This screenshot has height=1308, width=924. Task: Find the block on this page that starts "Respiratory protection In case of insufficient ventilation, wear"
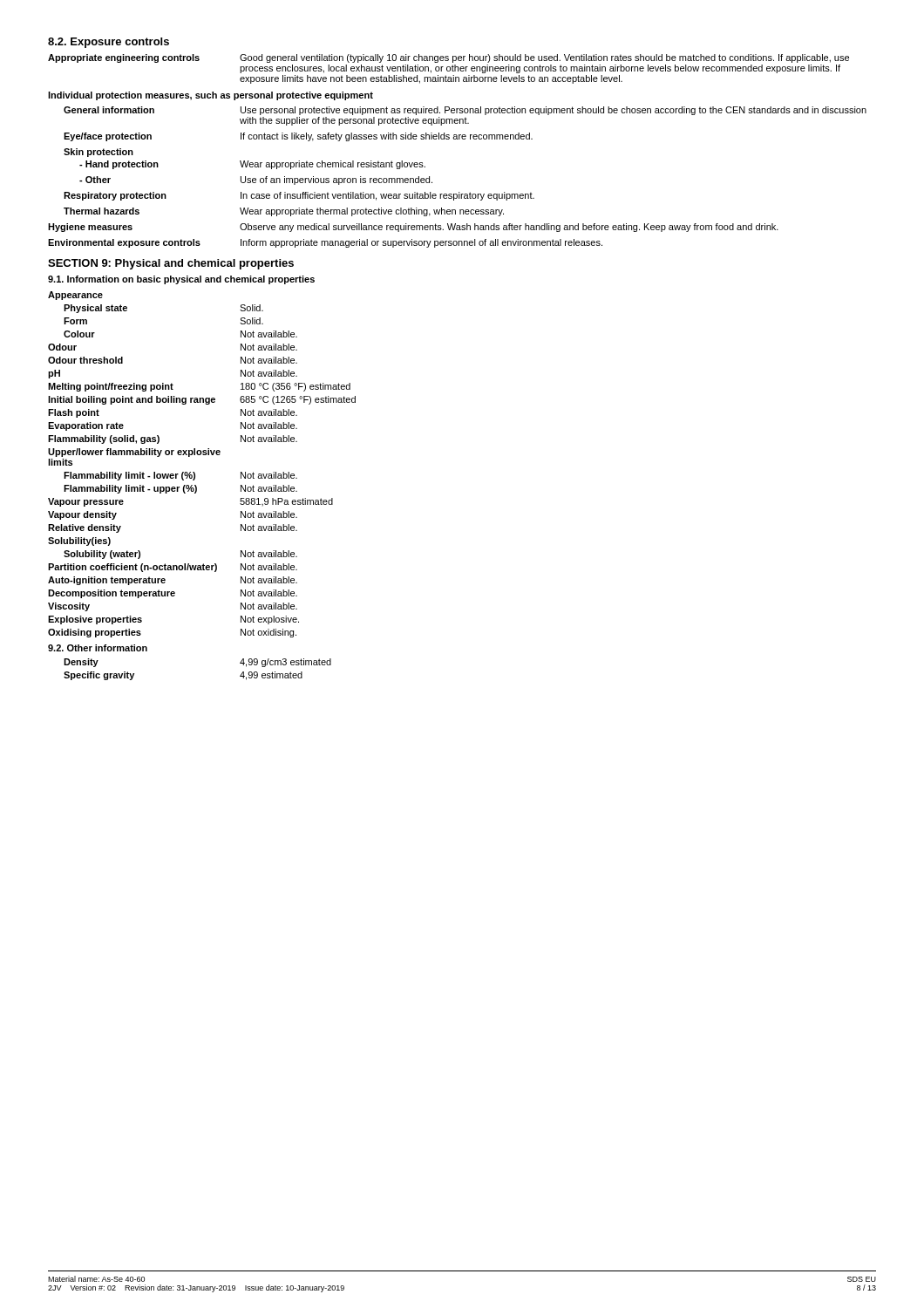pos(462,195)
